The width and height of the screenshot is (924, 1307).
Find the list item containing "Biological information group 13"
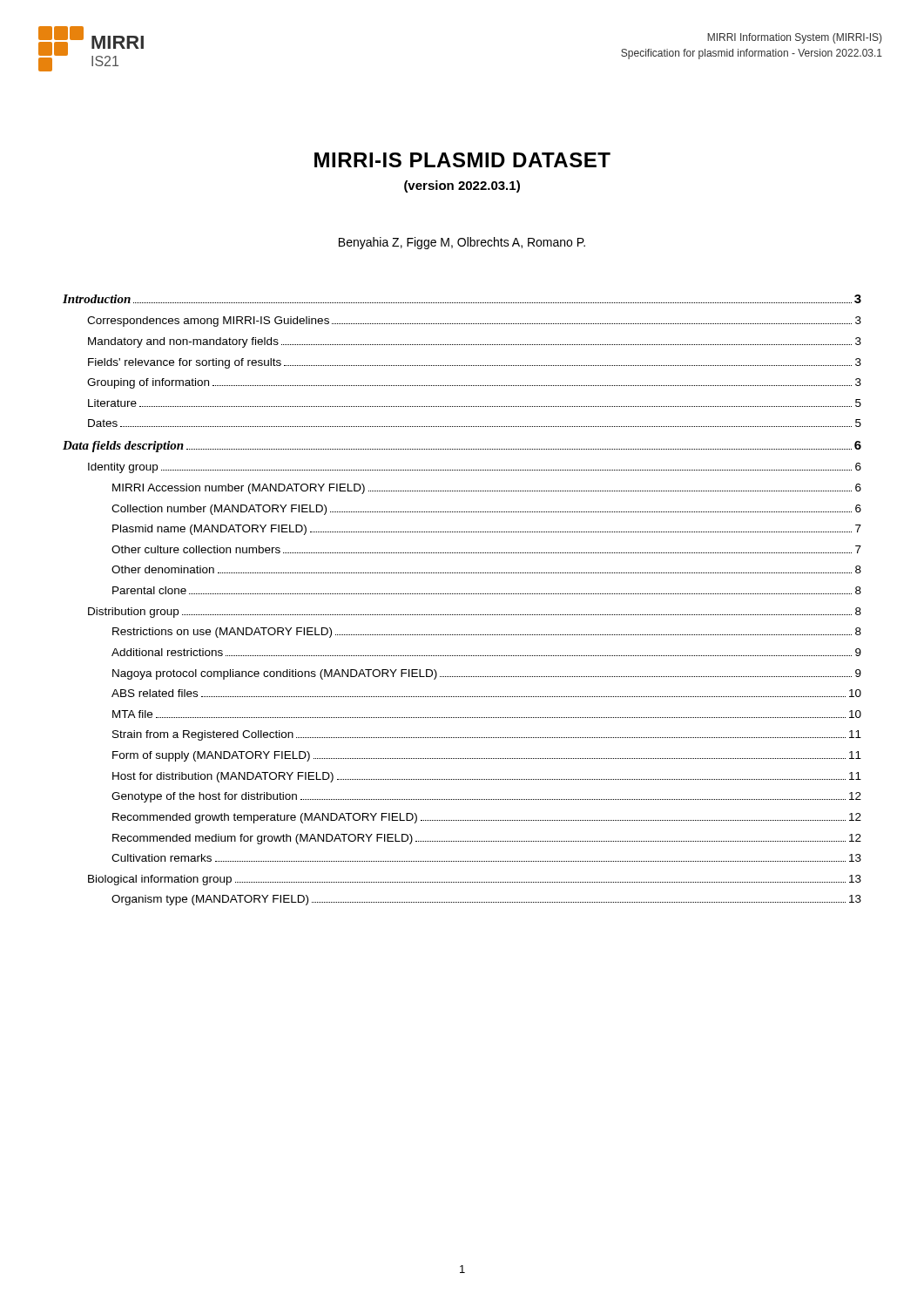click(x=462, y=879)
